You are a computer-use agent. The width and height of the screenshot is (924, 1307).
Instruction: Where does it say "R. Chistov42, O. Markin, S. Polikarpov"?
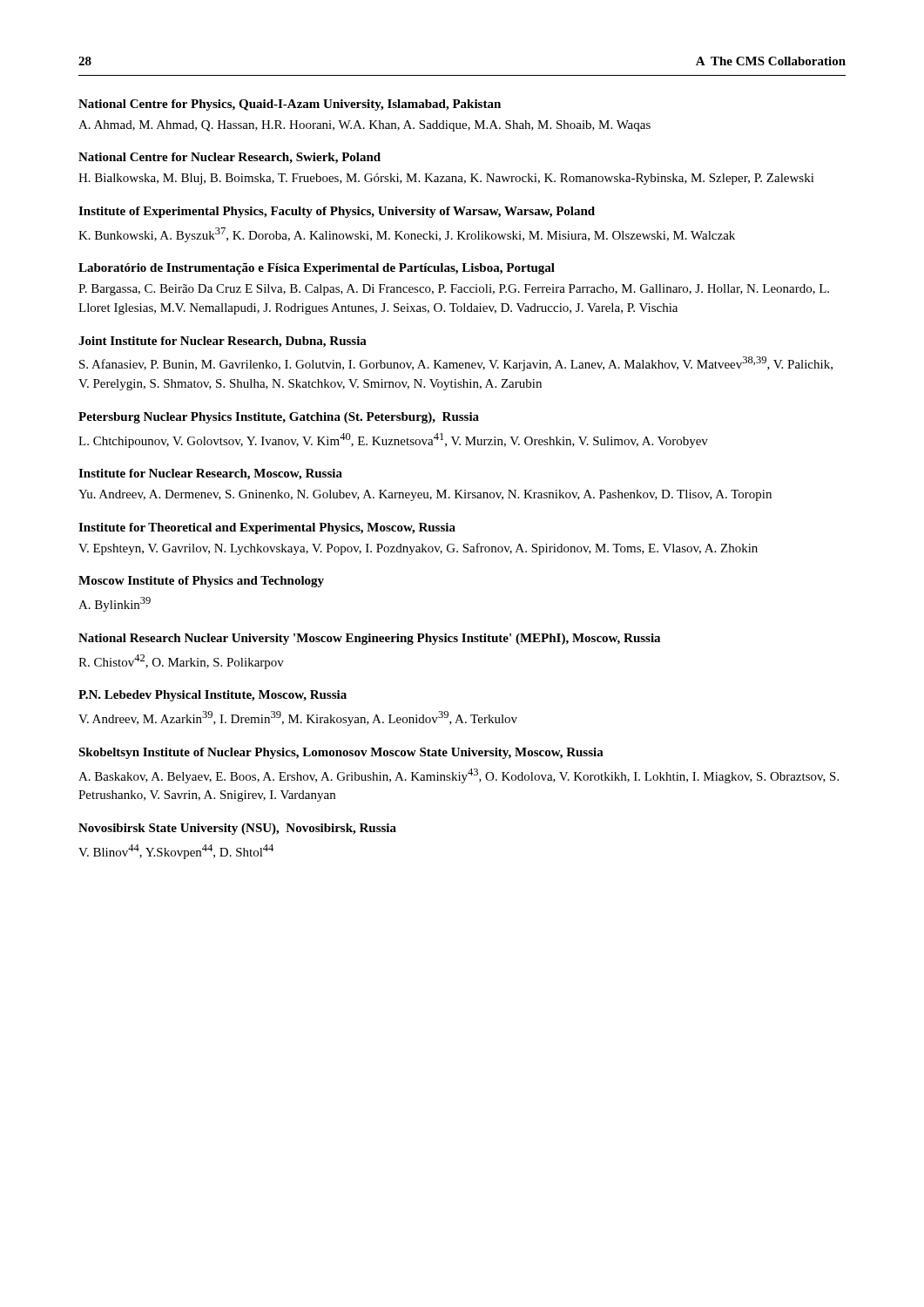(181, 660)
